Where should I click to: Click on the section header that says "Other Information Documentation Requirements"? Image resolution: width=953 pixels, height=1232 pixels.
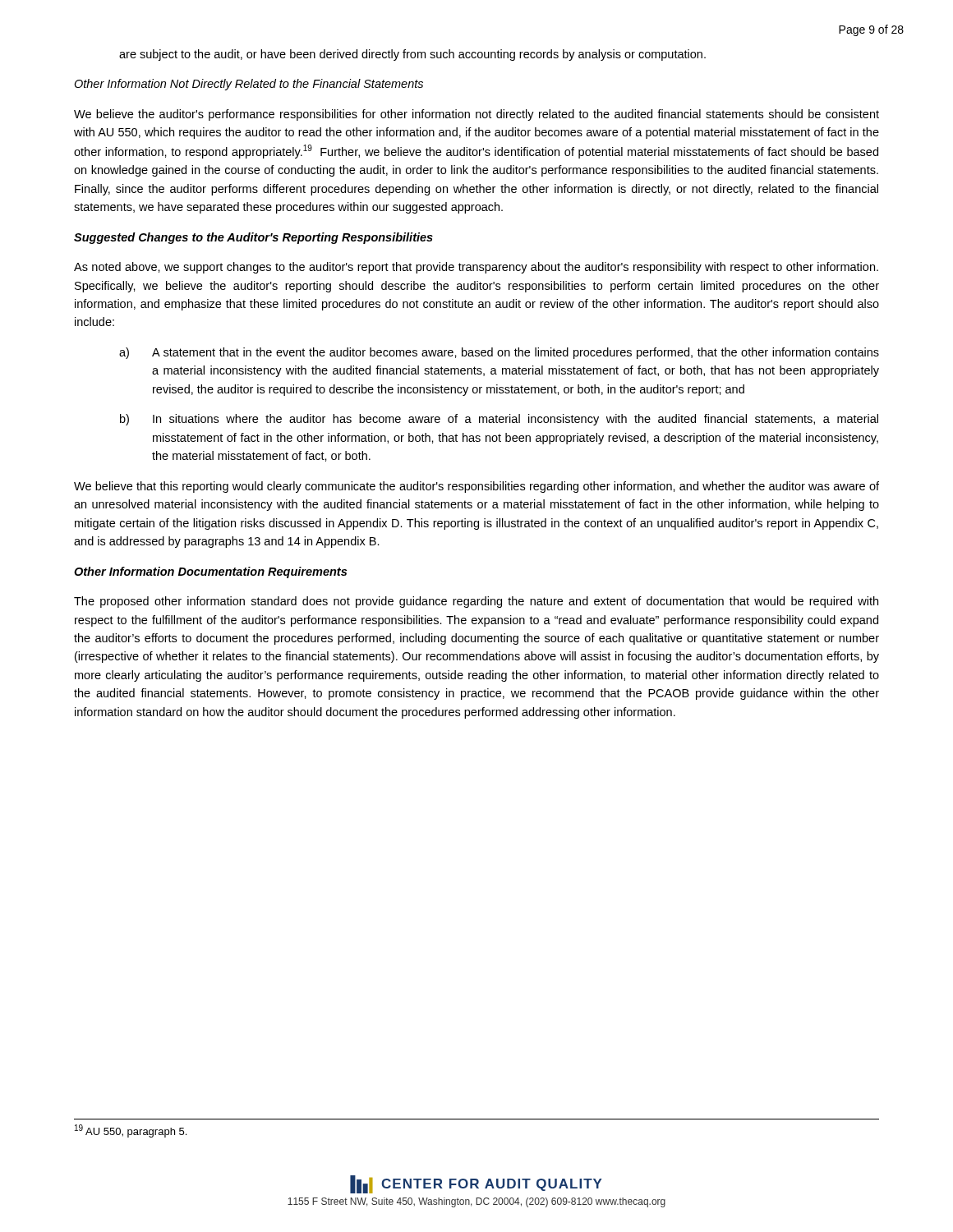[211, 571]
